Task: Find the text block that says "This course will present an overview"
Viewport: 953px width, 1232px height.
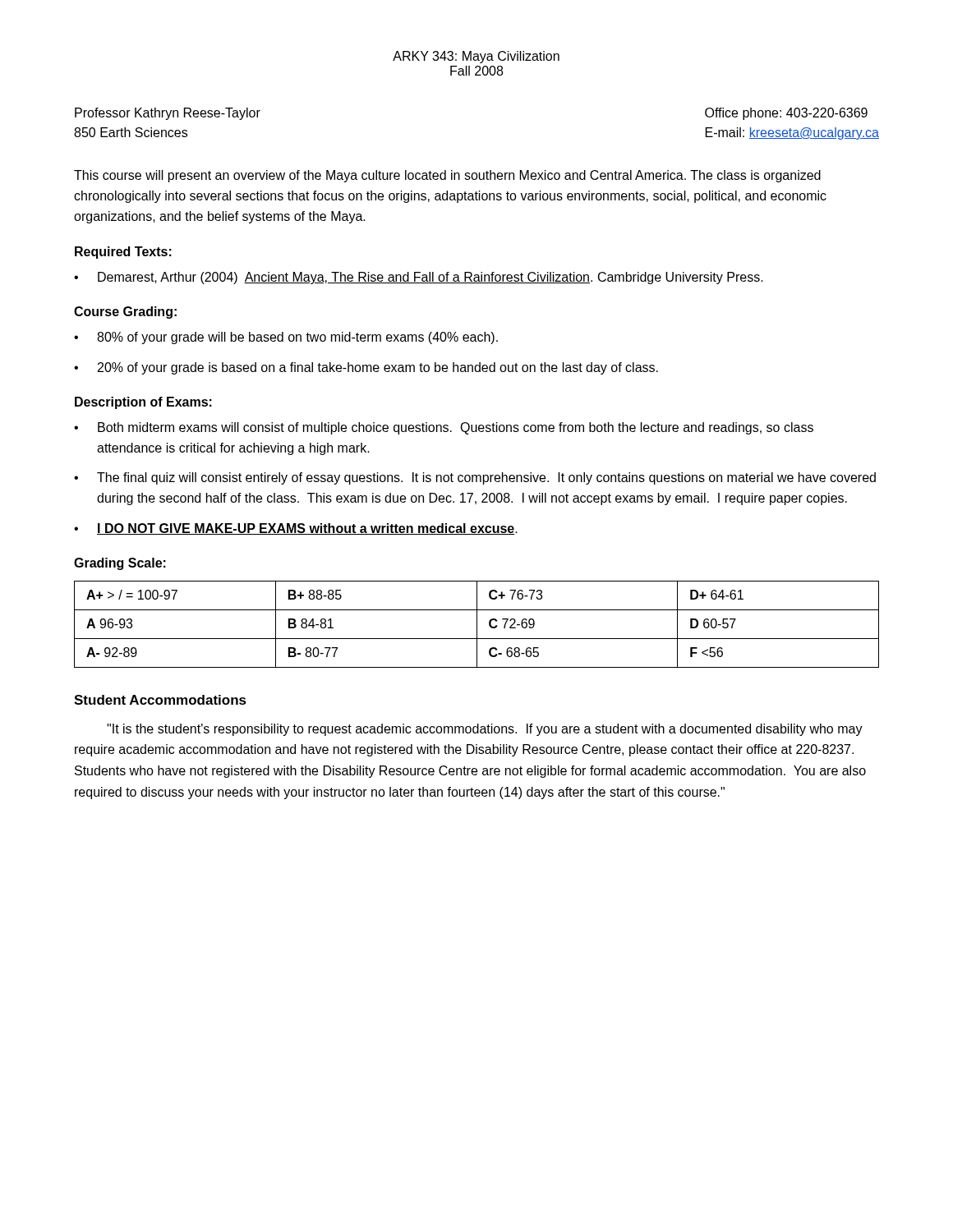Action: coord(450,196)
